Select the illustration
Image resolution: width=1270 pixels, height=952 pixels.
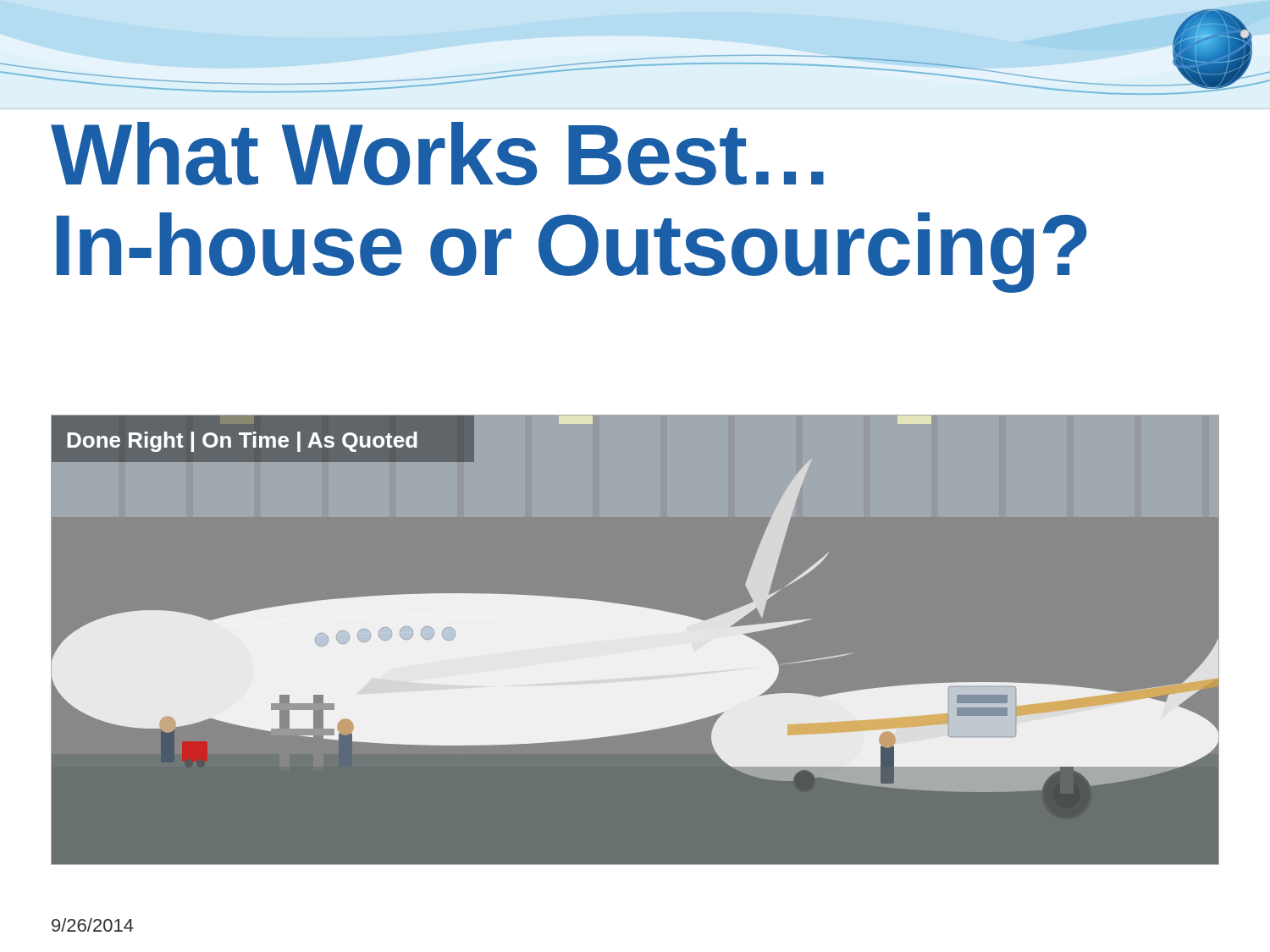(x=635, y=55)
